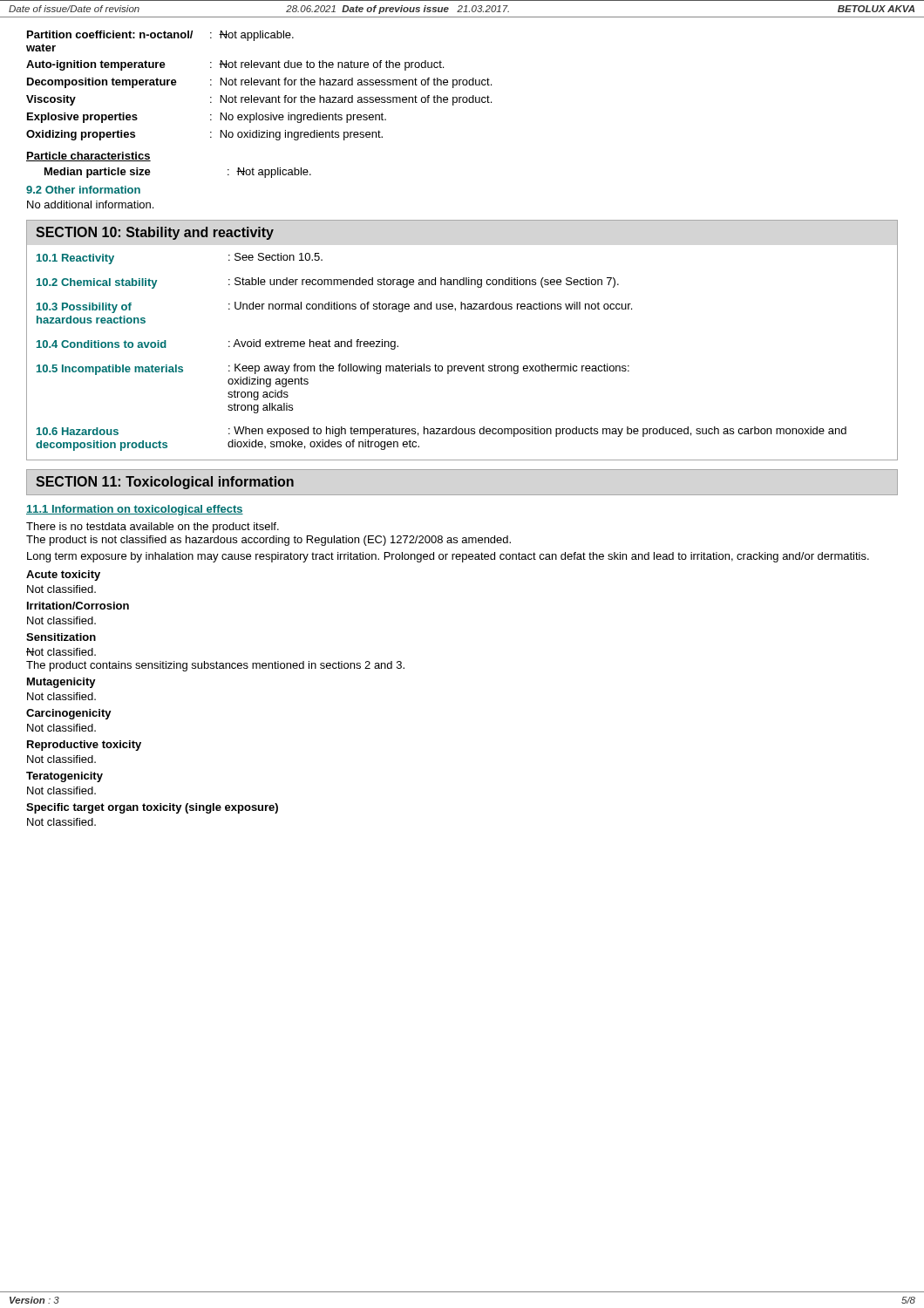Locate the block of text that opens with "Auto-ignition temperature : Not relevant due to"
Image resolution: width=924 pixels, height=1308 pixels.
235,65
